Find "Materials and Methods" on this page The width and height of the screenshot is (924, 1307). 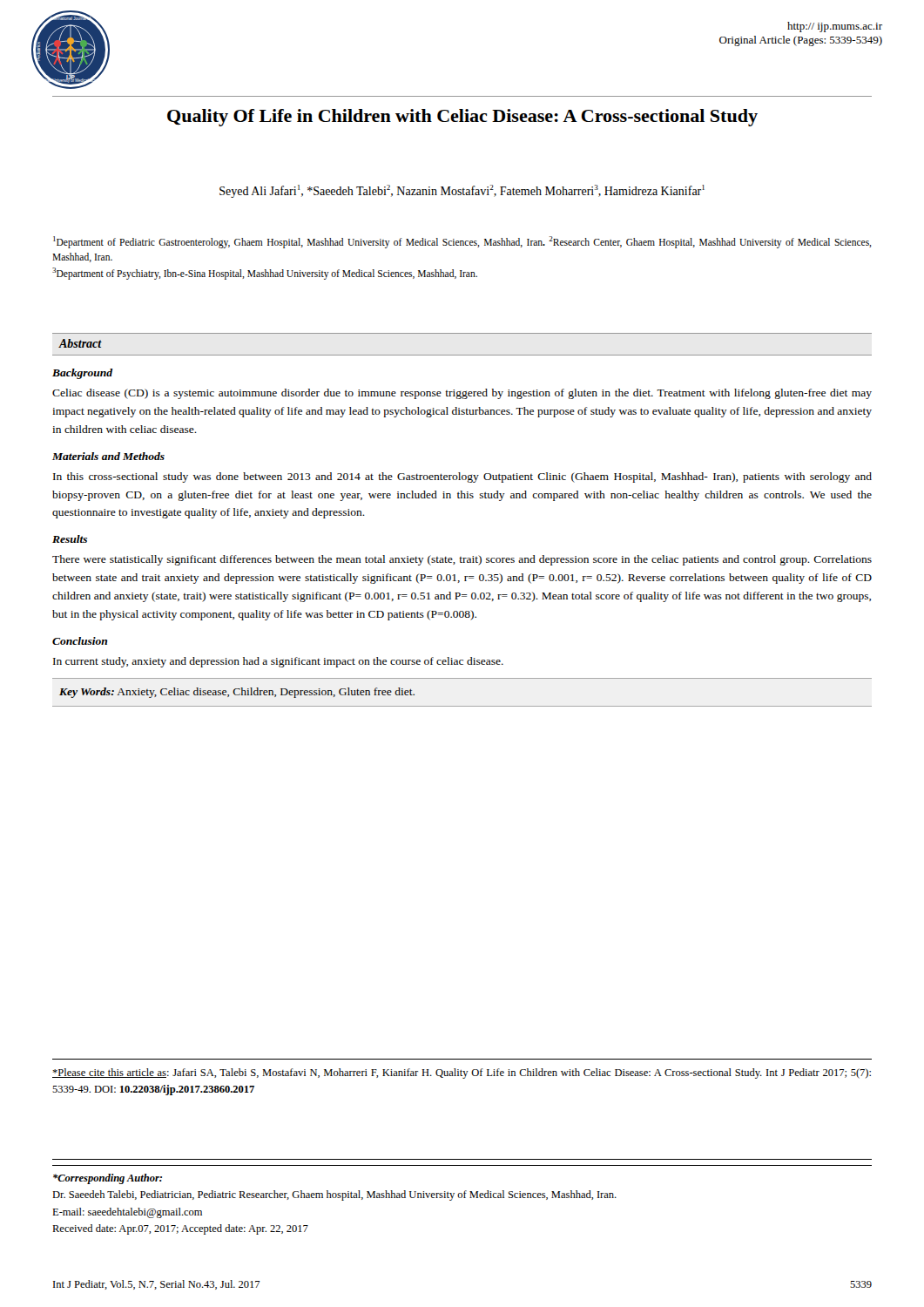pyautogui.click(x=108, y=456)
